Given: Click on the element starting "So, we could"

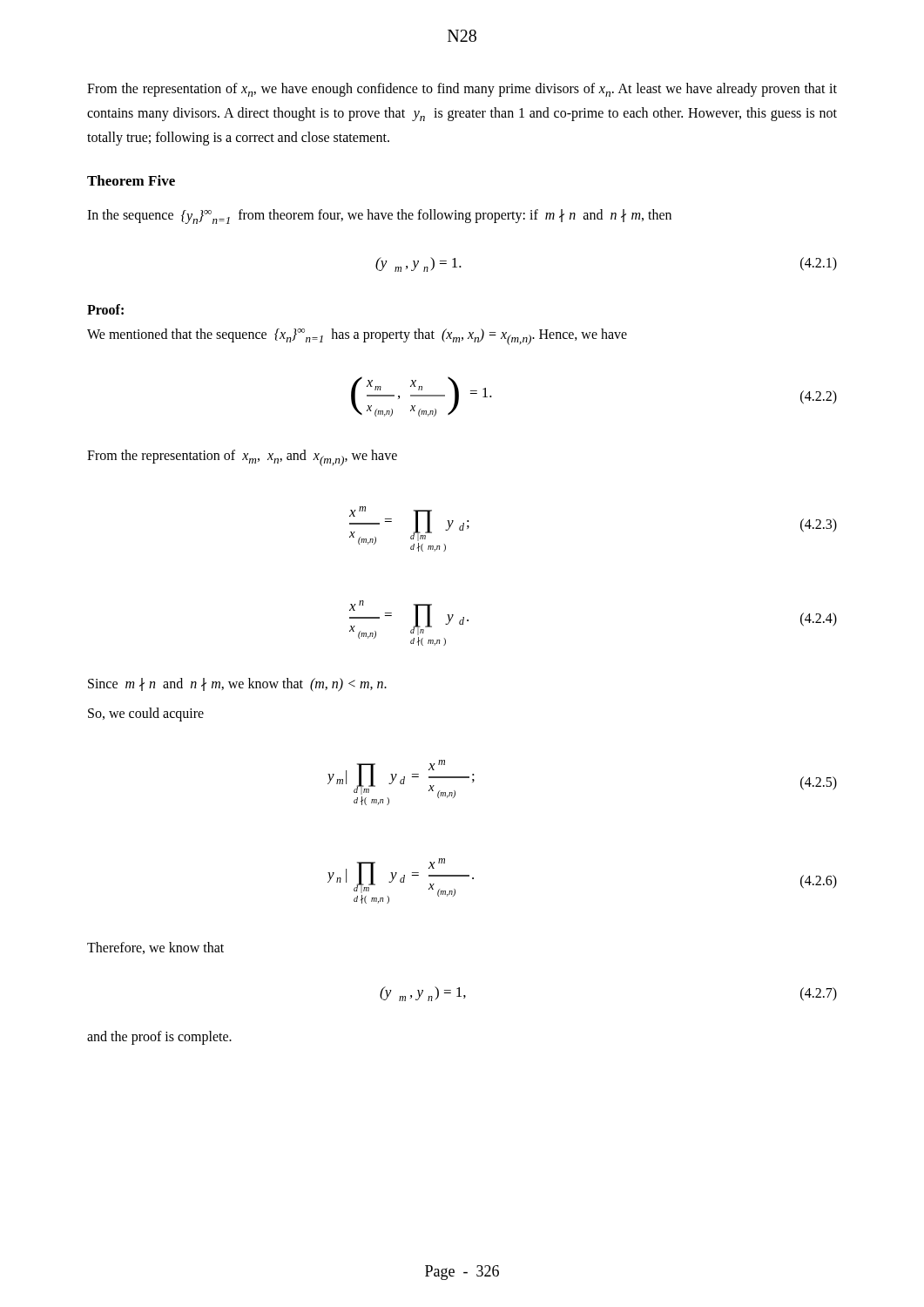Looking at the screenshot, I should [146, 714].
